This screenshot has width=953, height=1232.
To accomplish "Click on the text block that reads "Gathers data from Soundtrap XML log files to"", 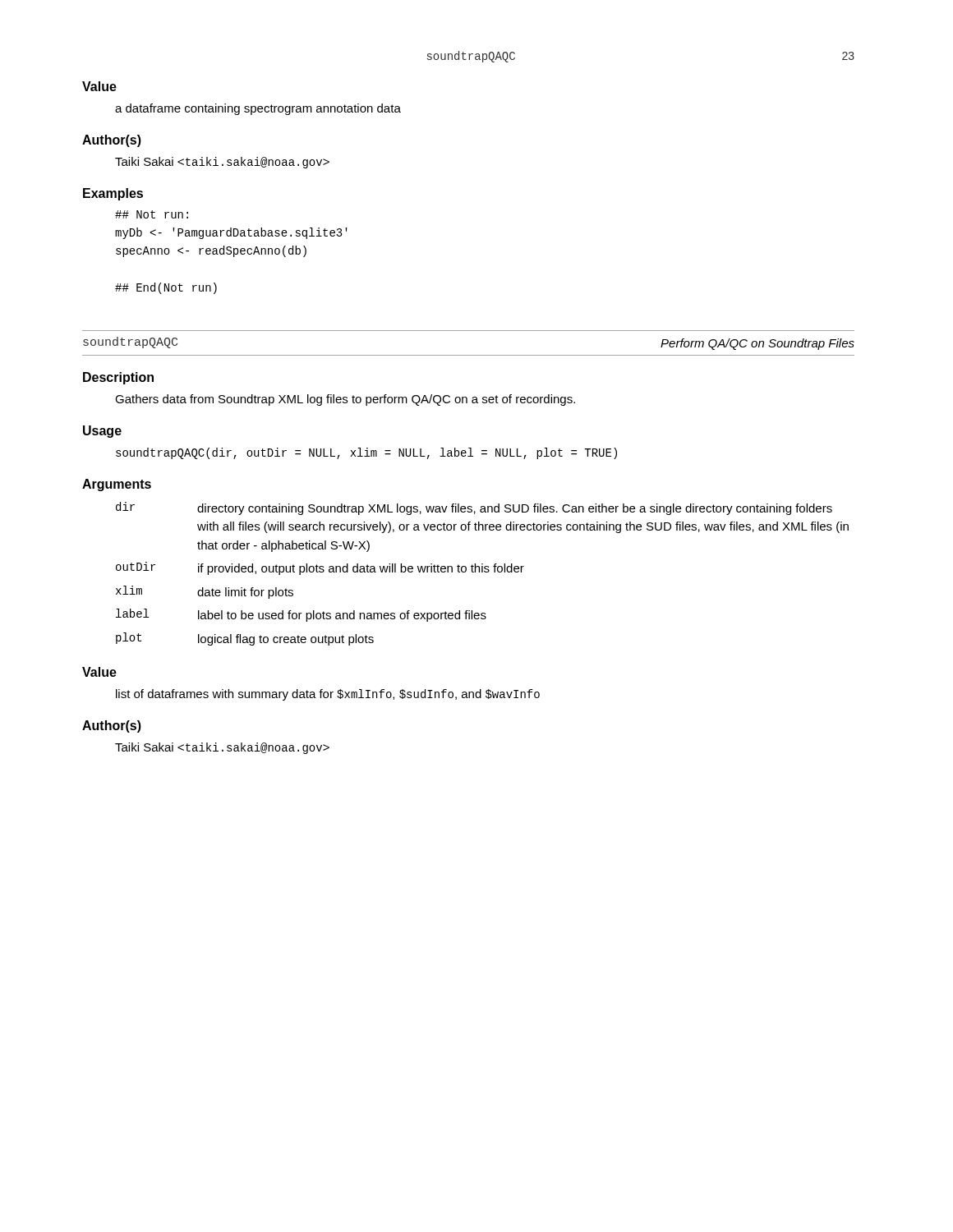I will point(346,399).
